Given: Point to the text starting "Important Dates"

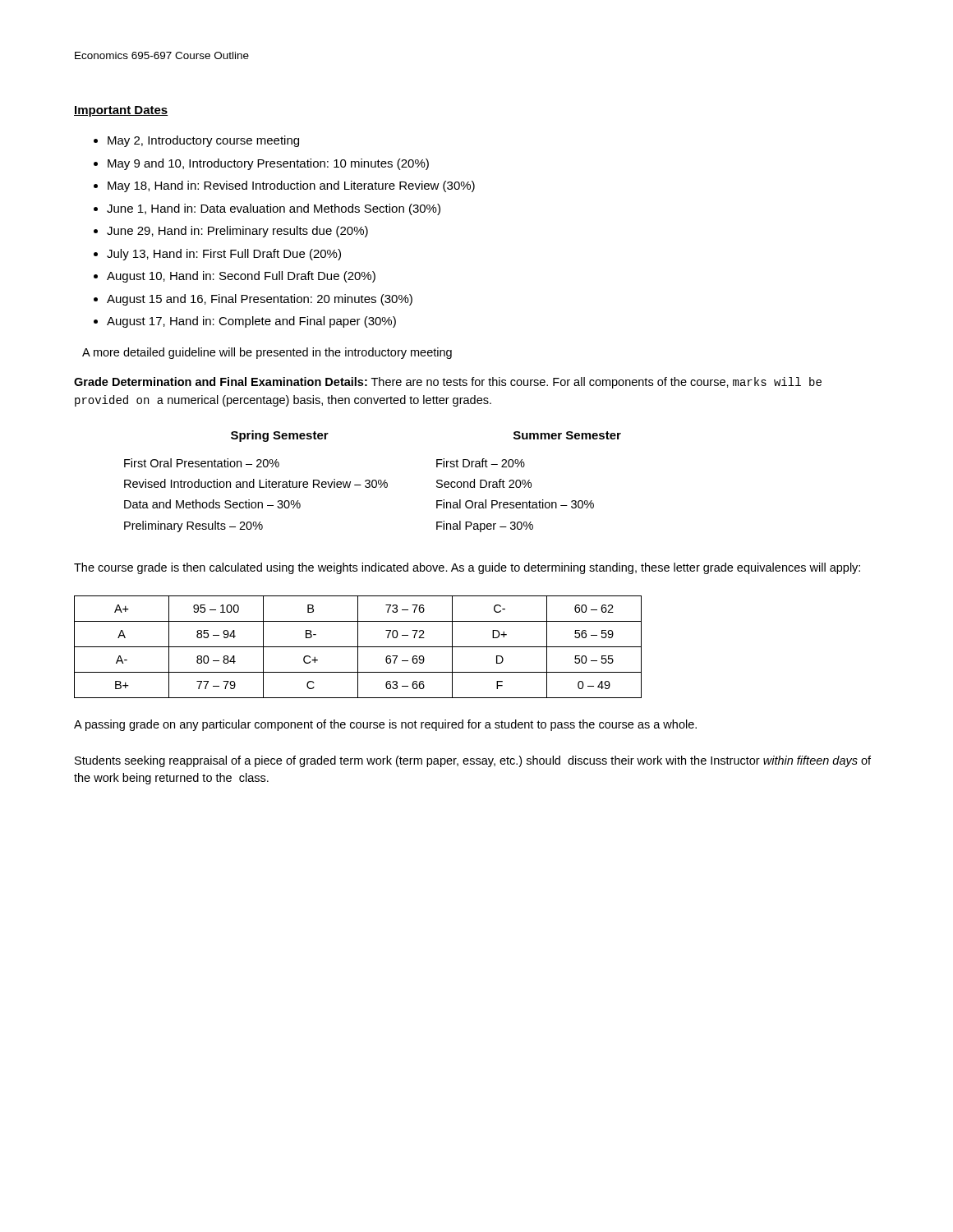Looking at the screenshot, I should click(121, 110).
